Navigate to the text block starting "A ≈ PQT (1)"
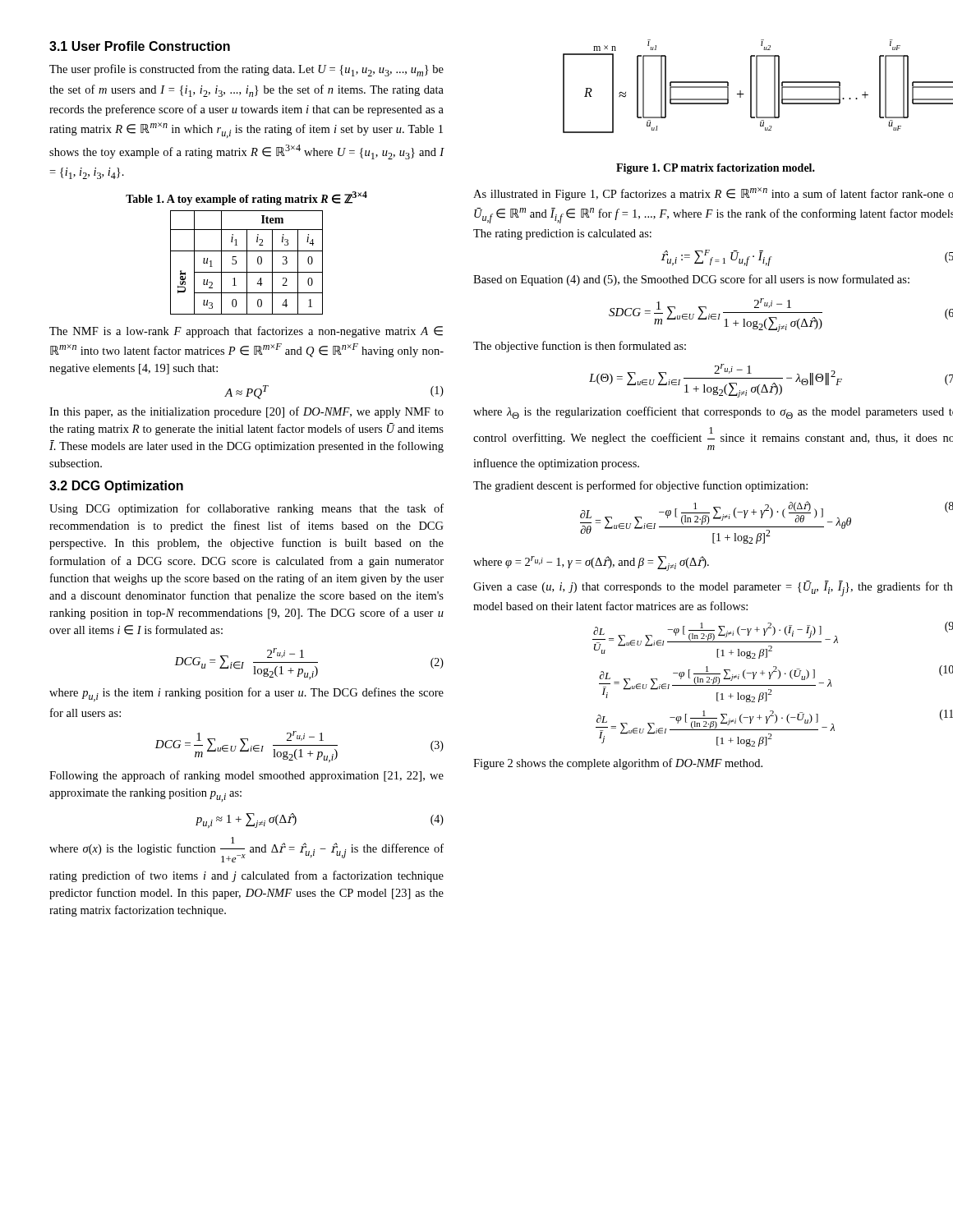 pos(249,392)
